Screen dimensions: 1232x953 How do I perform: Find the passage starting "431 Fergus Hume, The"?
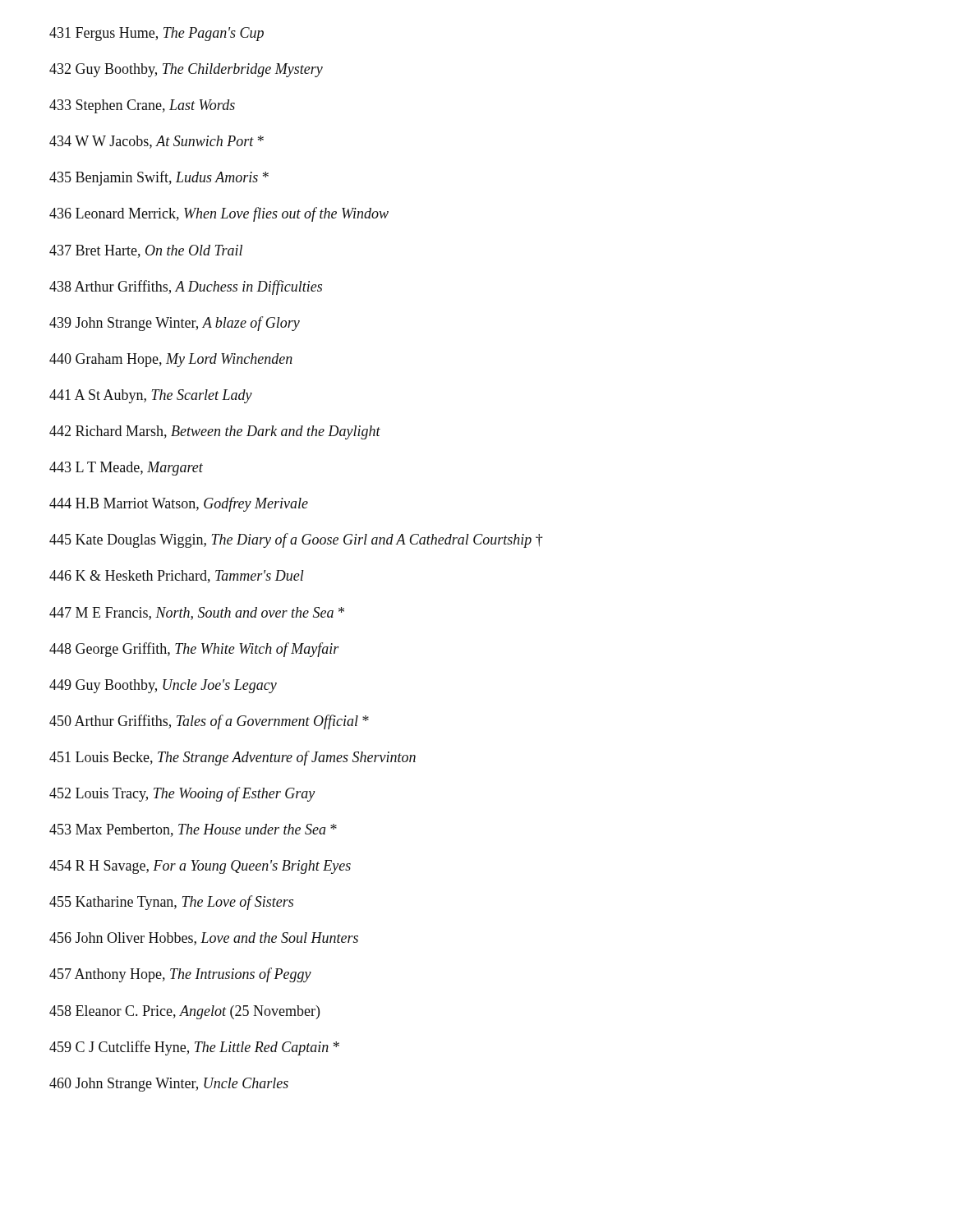[157, 33]
